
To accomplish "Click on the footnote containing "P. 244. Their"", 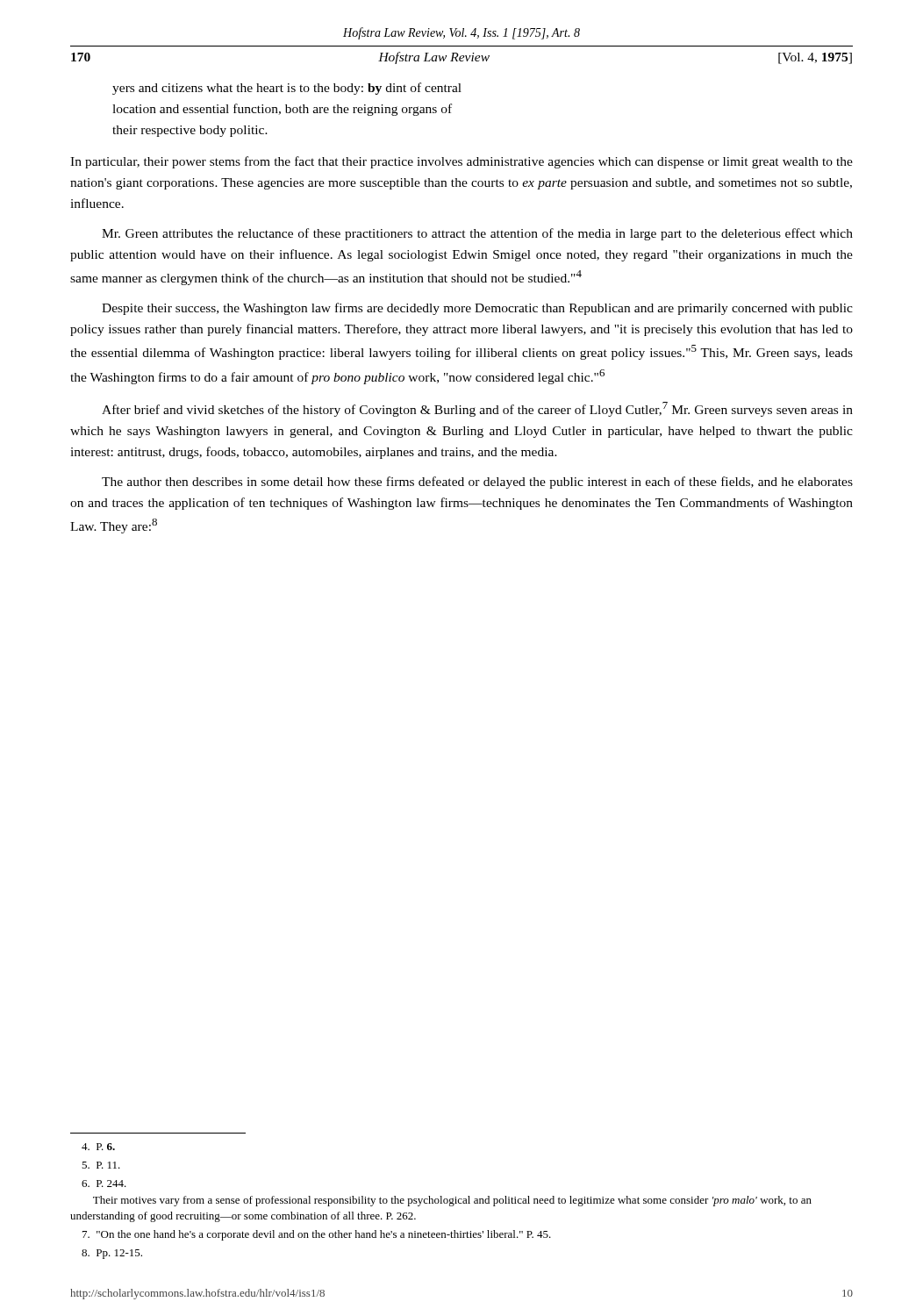I will 441,1199.
